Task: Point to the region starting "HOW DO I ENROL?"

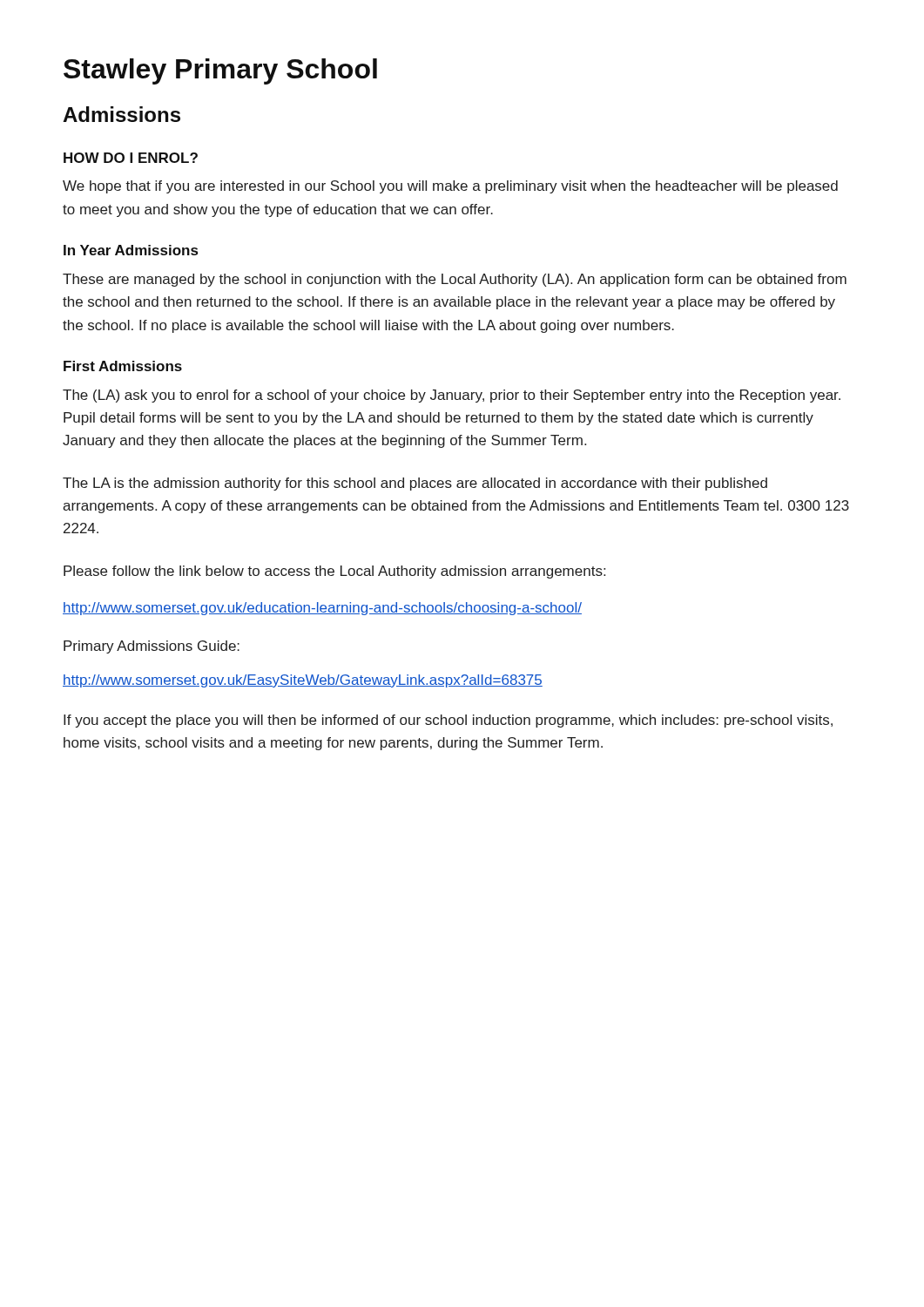Action: (x=131, y=158)
